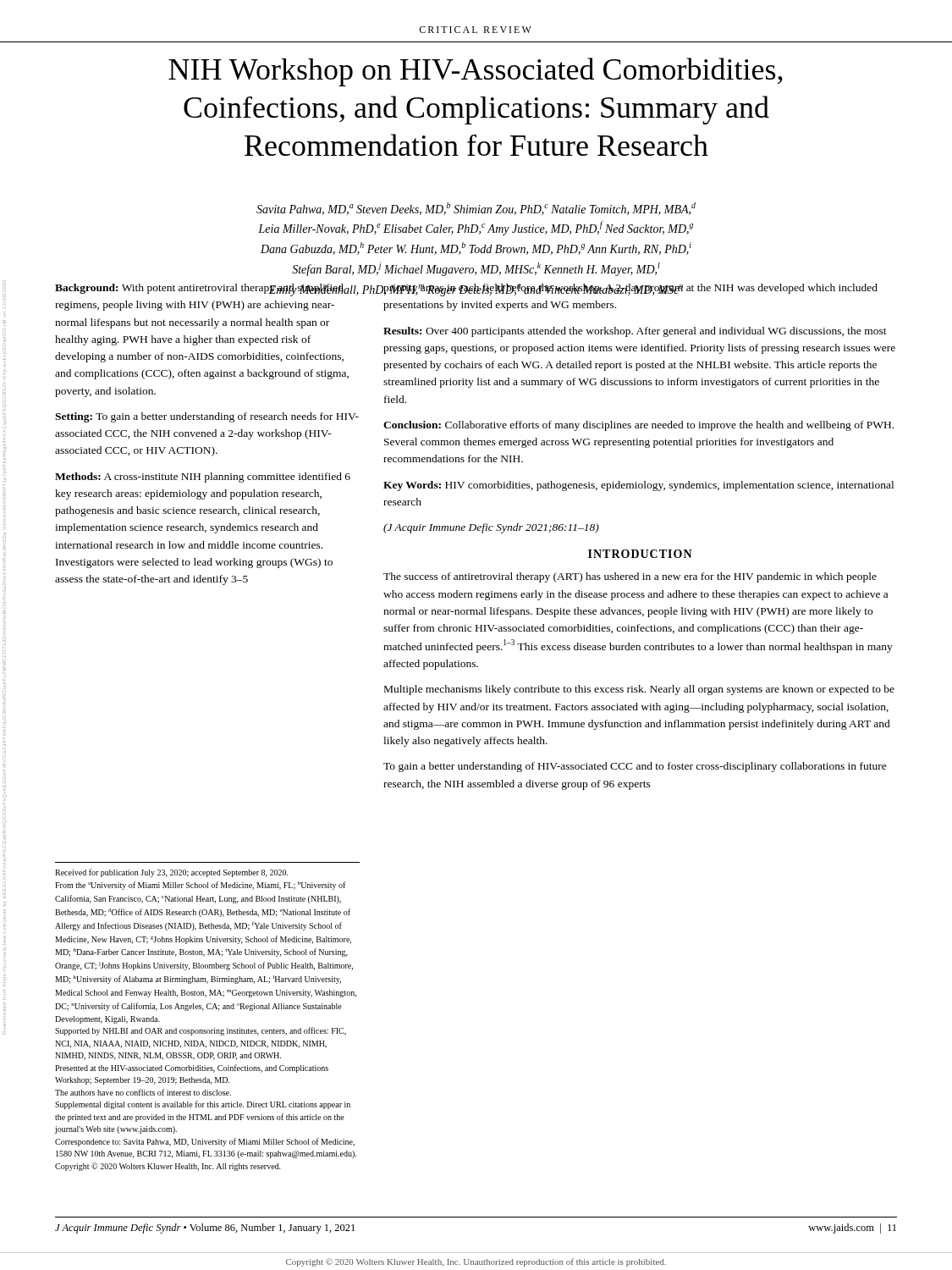Navigate to the block starting "Setting: To gain a better understanding"
Screen dimensions: 1270x952
(207, 433)
